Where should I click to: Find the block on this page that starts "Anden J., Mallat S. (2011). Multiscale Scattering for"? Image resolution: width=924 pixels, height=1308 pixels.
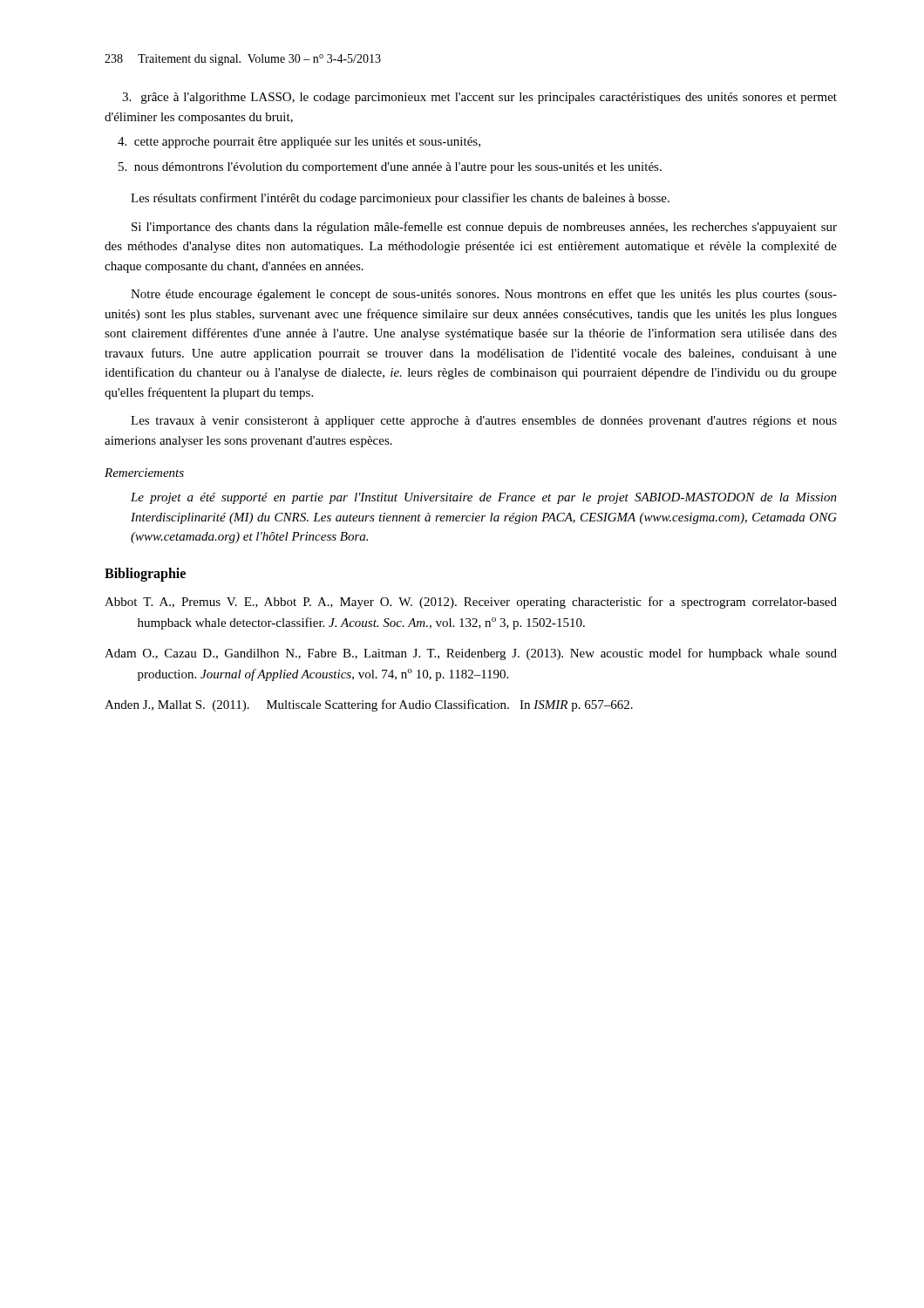point(369,704)
